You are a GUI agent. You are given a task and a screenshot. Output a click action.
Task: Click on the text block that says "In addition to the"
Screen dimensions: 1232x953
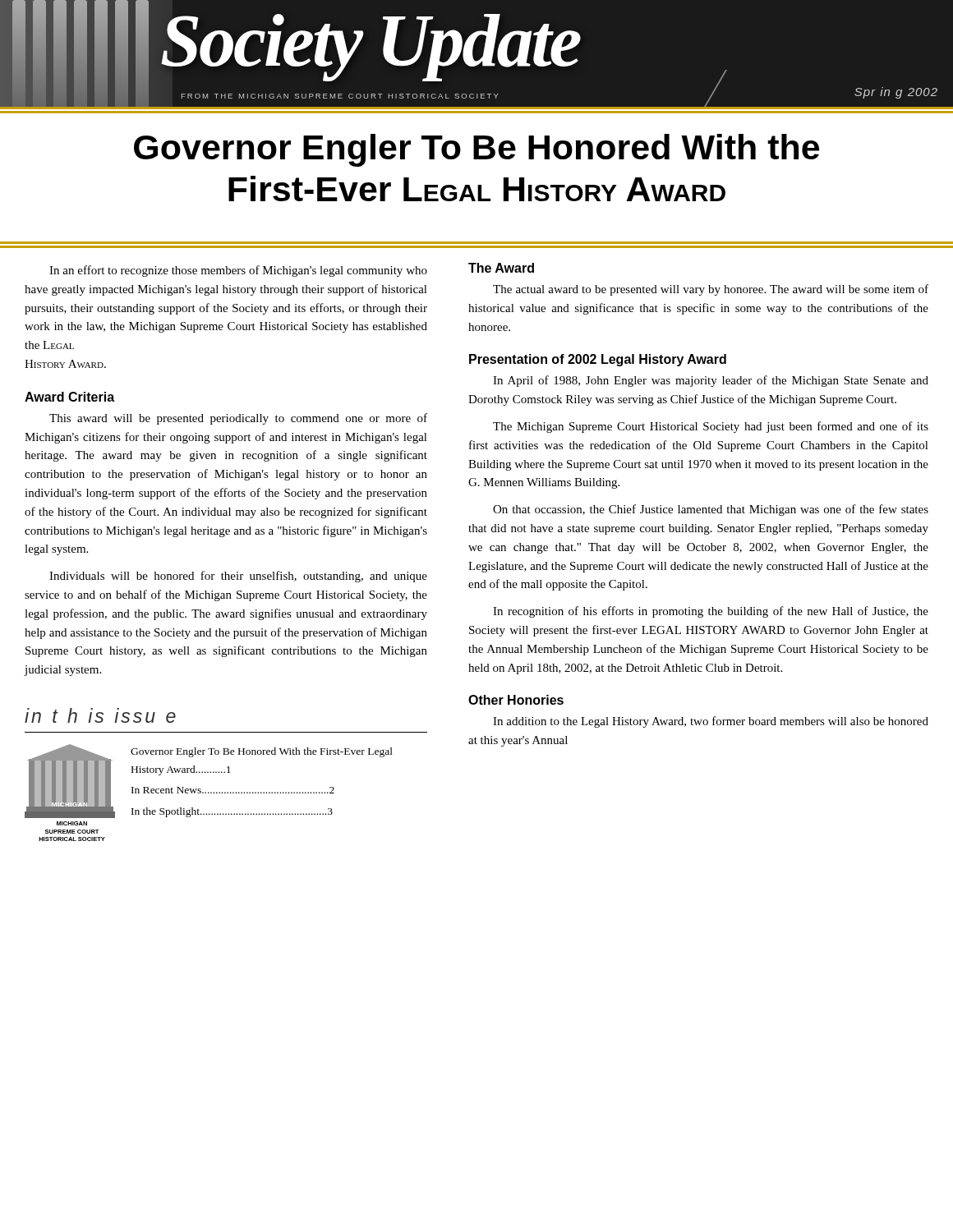tap(698, 731)
